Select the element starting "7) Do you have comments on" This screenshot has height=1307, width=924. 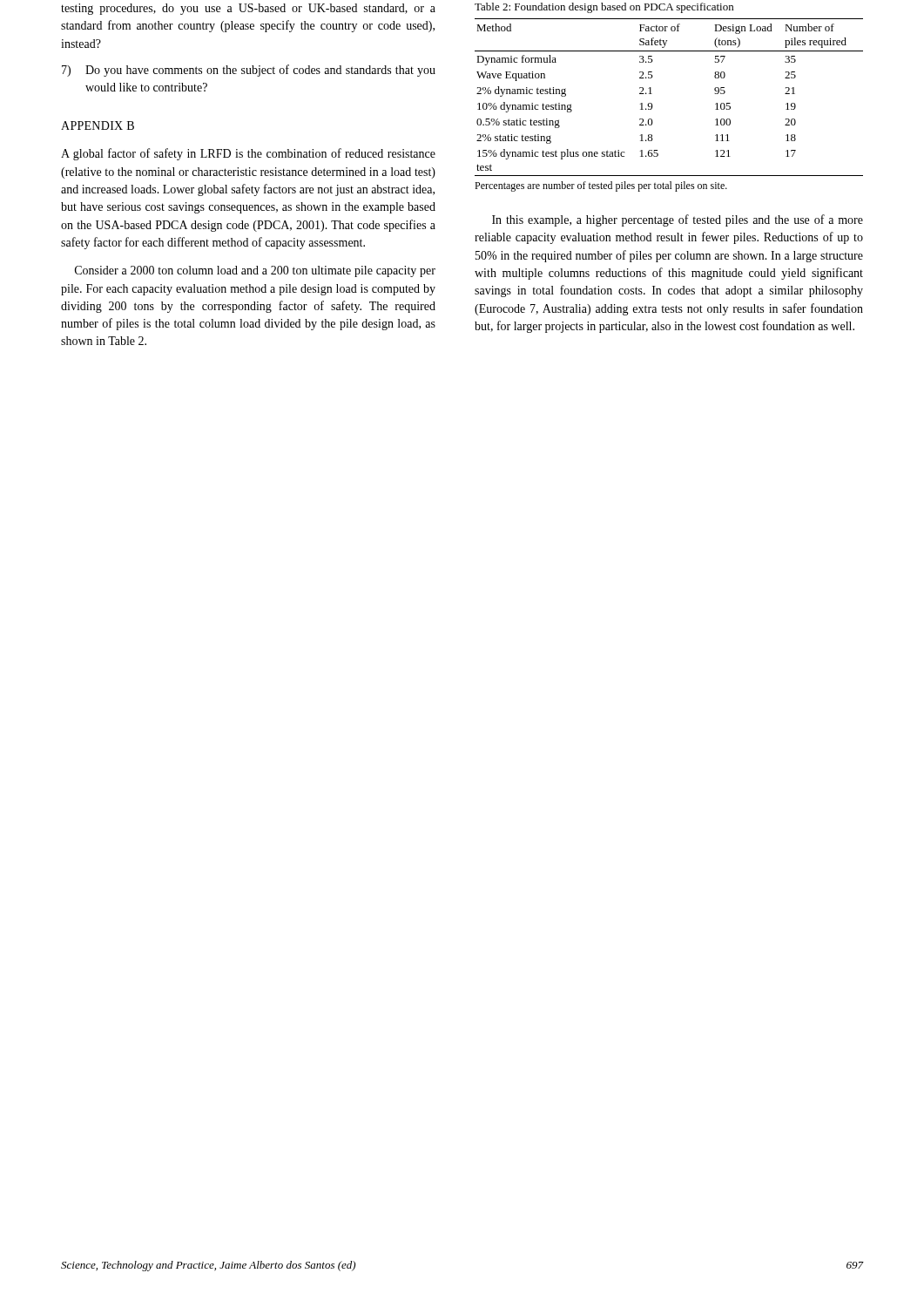pos(248,79)
